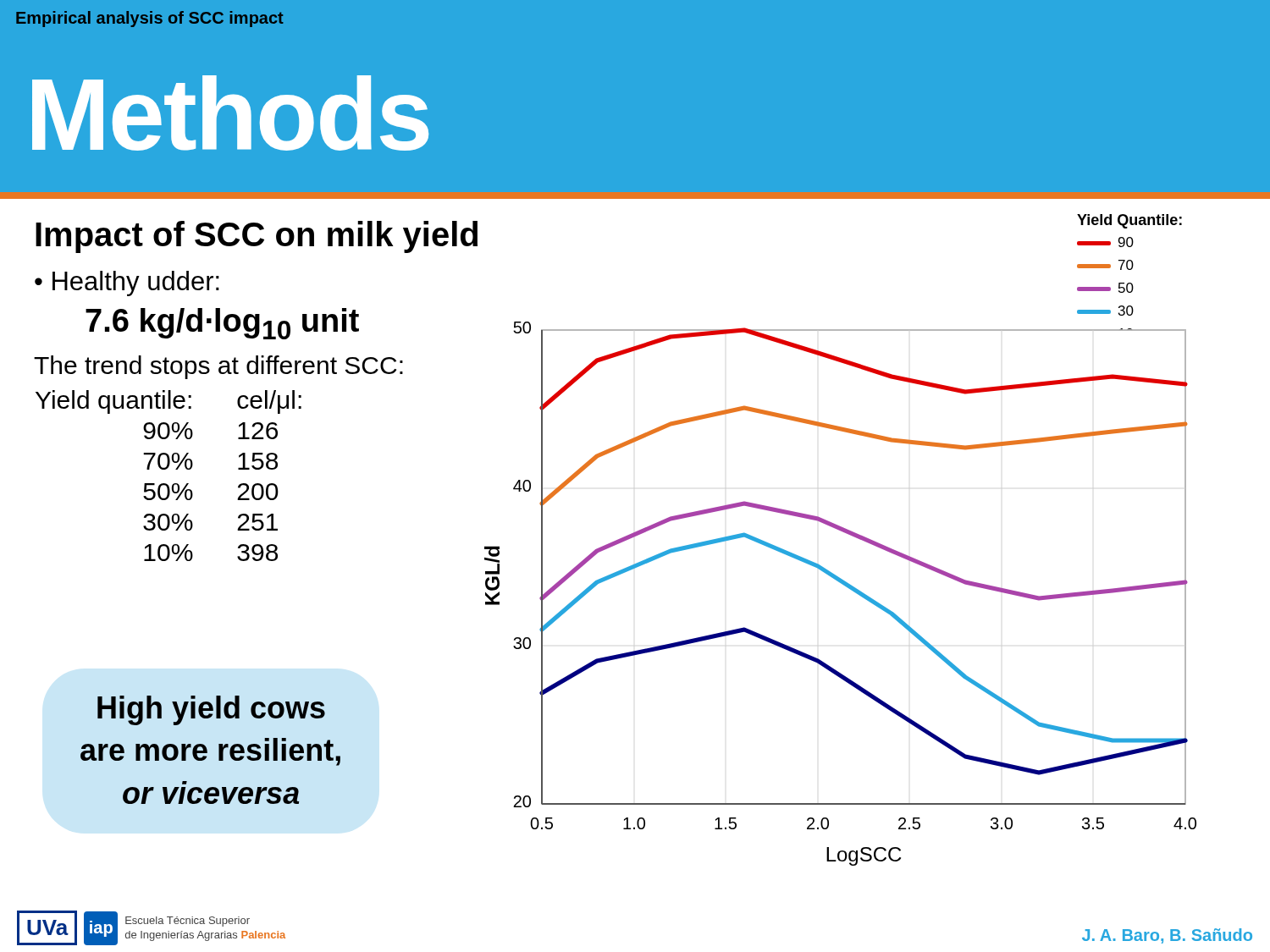The width and height of the screenshot is (1270, 952).
Task: Locate the table with the text "Yield quantile:"
Action: tap(169, 476)
